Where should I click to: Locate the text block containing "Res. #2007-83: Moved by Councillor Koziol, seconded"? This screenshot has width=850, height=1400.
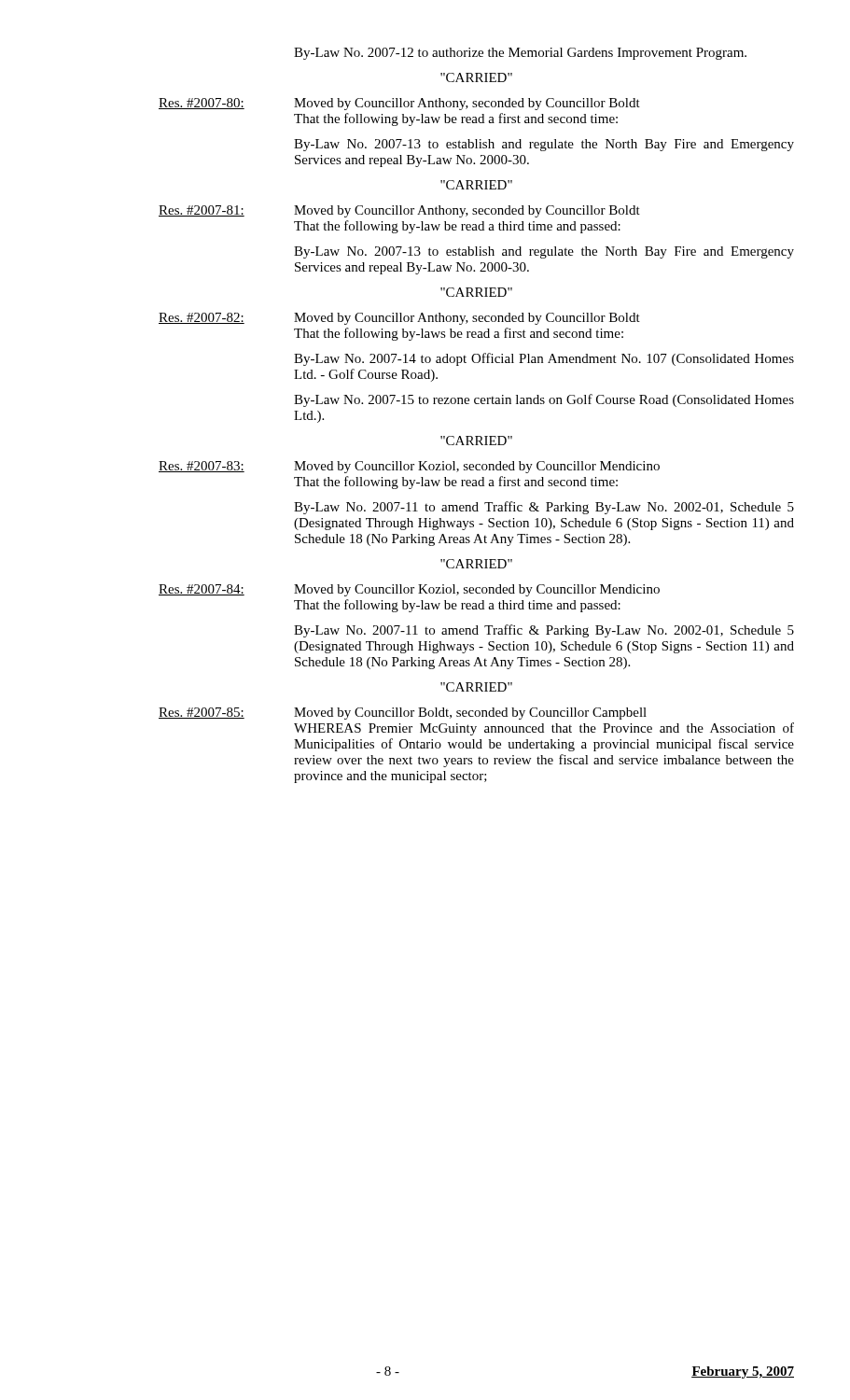[x=476, y=474]
